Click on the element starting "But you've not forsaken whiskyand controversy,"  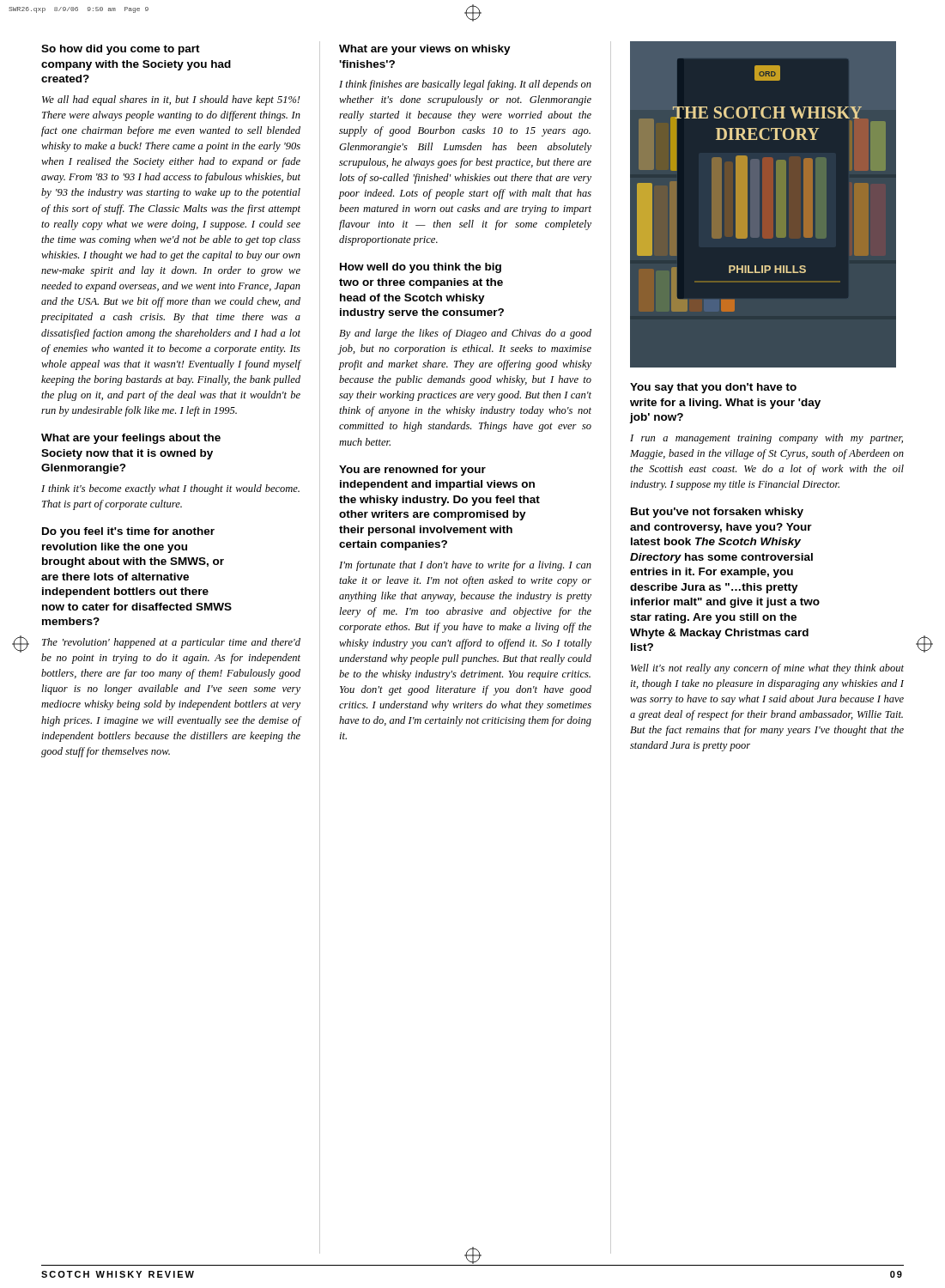(x=725, y=579)
